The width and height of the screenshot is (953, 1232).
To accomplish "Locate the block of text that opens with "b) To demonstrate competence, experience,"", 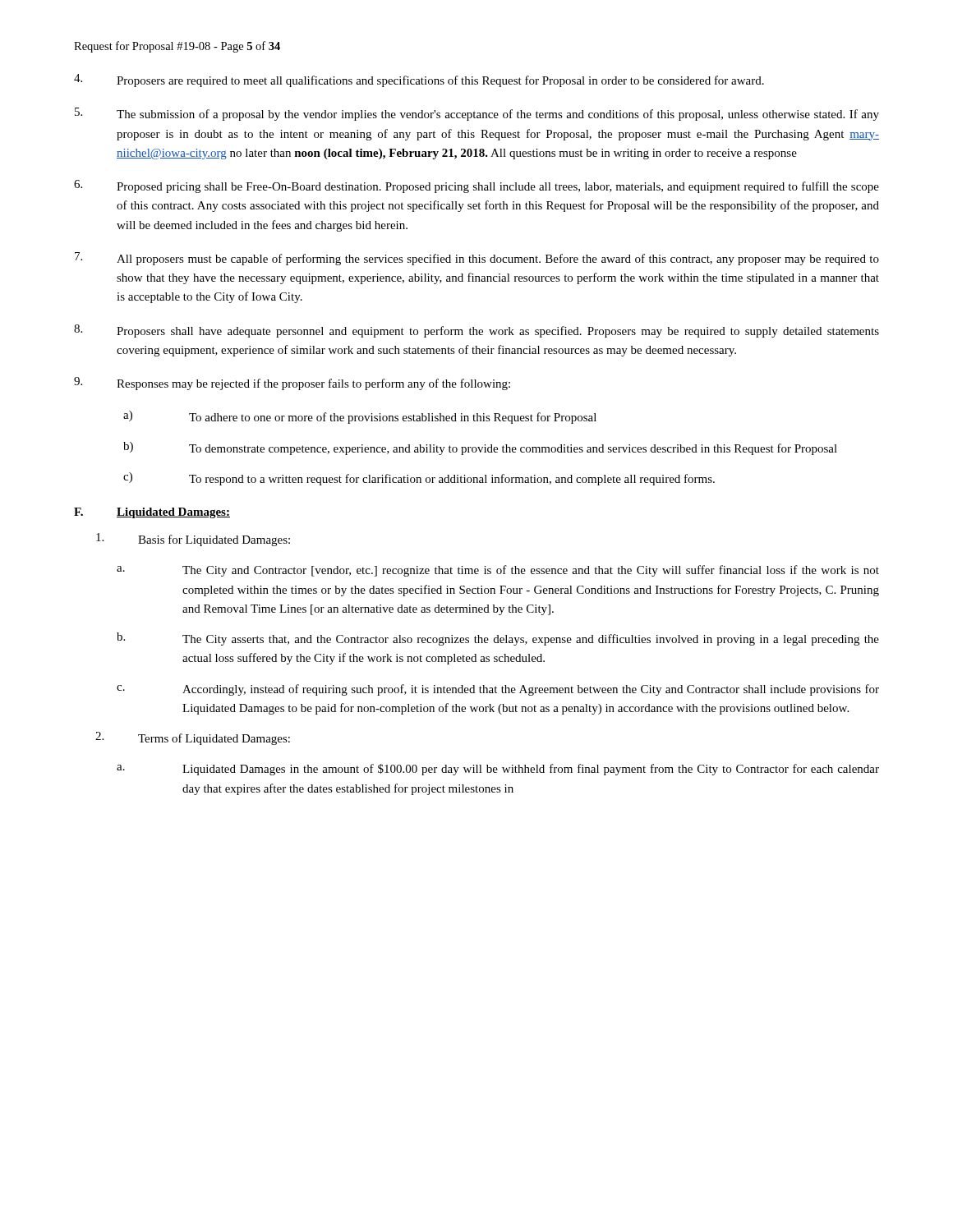I will click(x=476, y=449).
